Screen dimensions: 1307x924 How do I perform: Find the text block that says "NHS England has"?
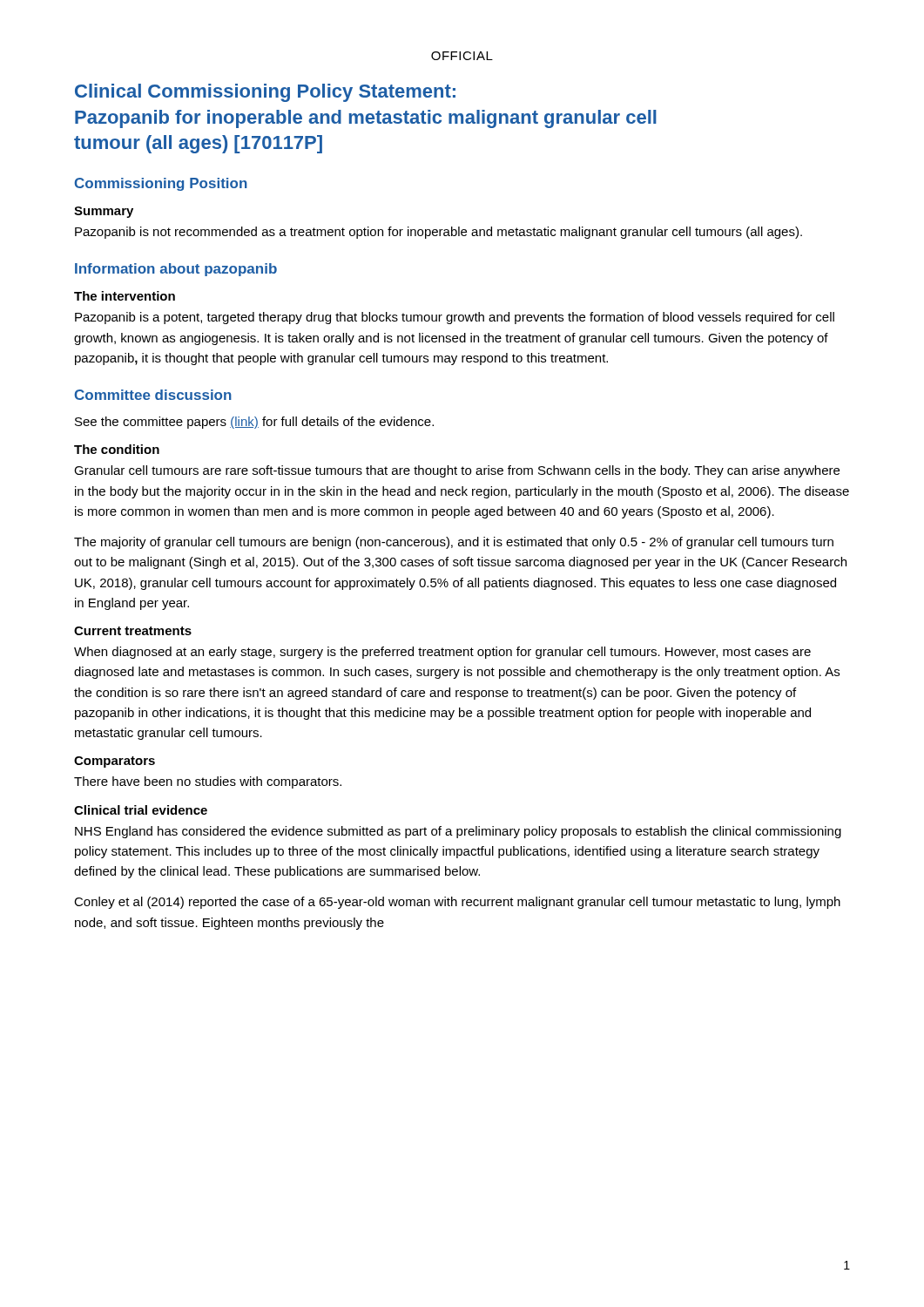tap(458, 851)
